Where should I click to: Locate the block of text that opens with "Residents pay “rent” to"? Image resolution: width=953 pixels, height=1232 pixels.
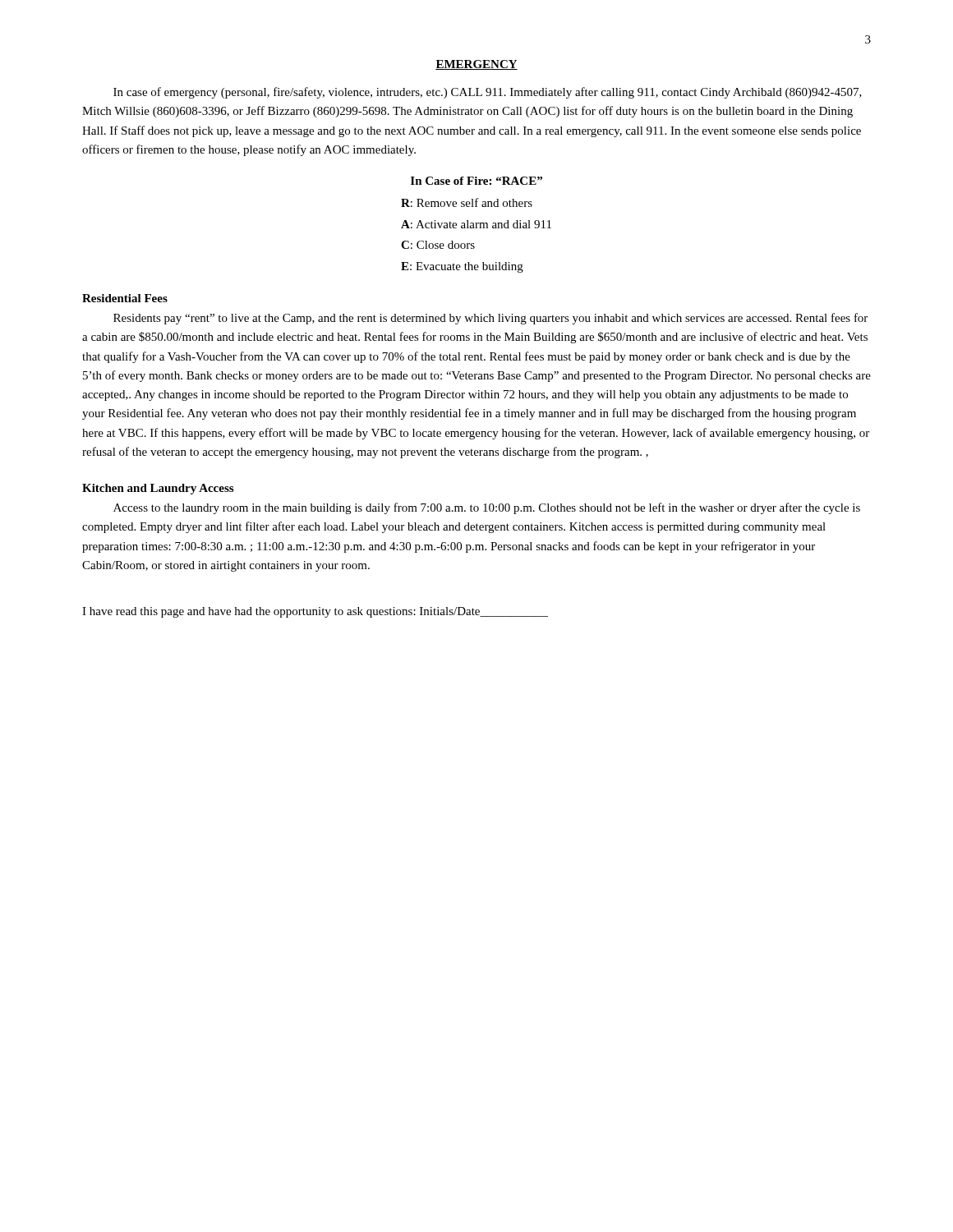tap(476, 385)
